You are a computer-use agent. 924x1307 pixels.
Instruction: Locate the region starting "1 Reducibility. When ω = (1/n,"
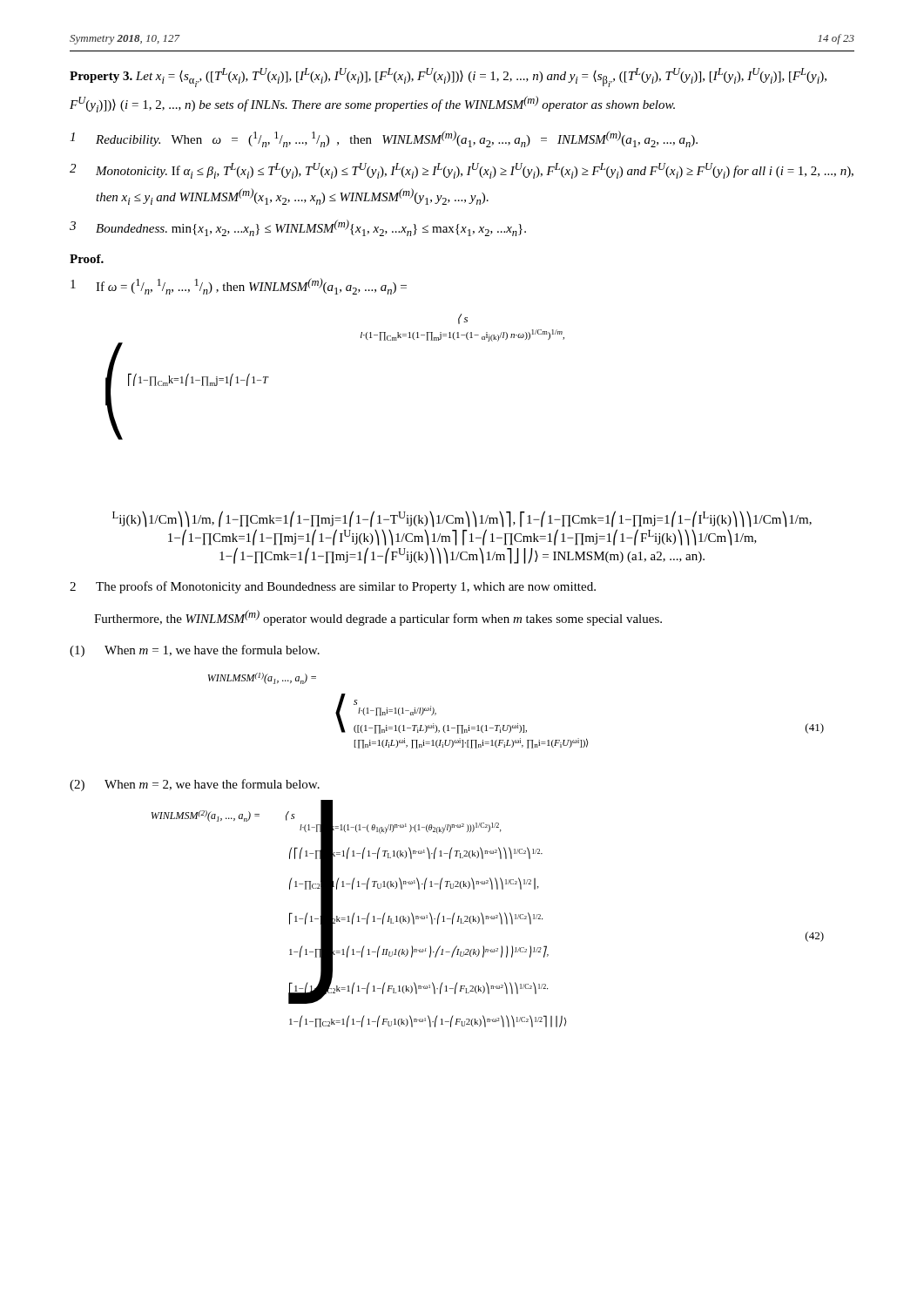[384, 140]
